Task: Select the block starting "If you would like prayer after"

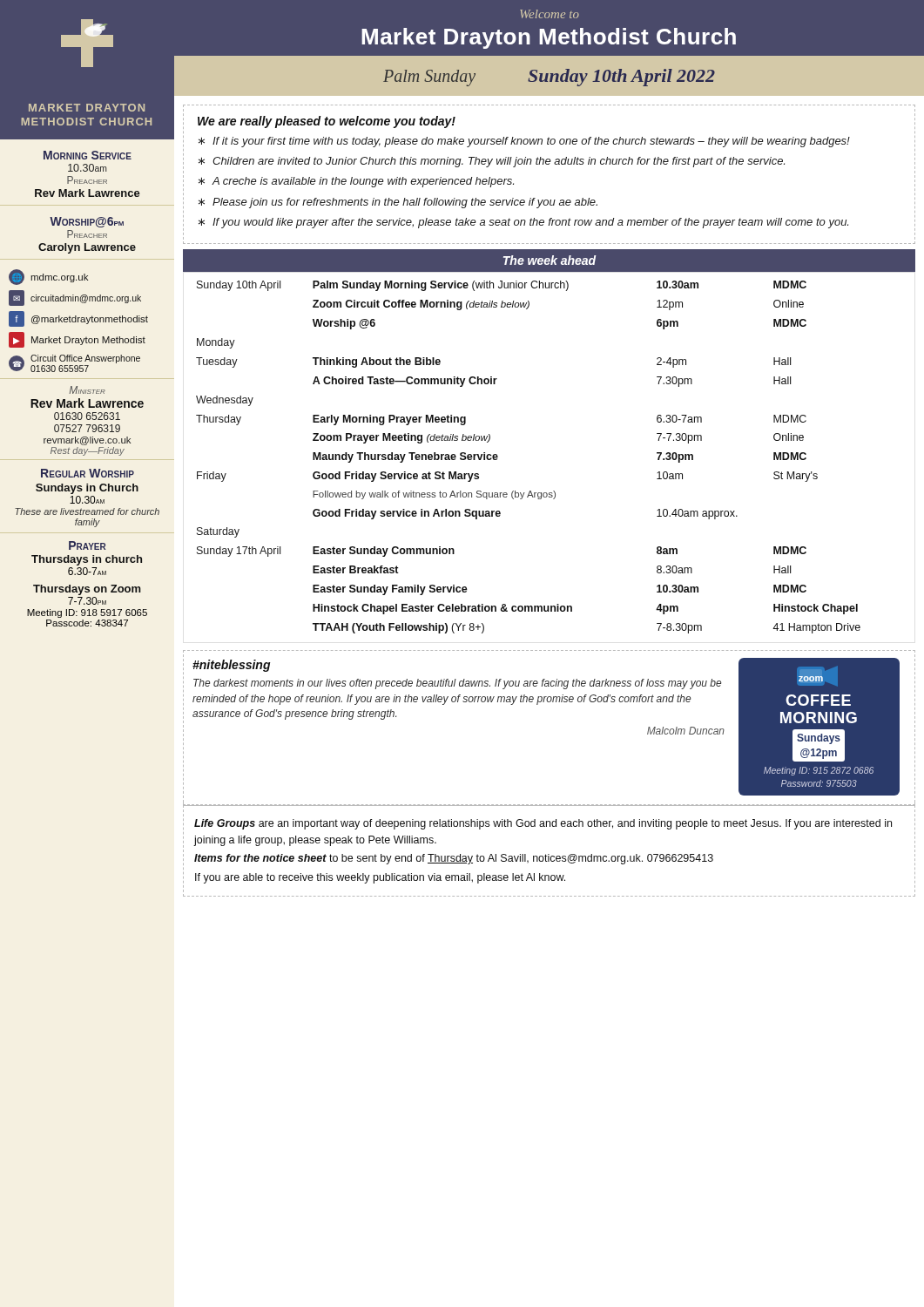Action: coord(531,222)
